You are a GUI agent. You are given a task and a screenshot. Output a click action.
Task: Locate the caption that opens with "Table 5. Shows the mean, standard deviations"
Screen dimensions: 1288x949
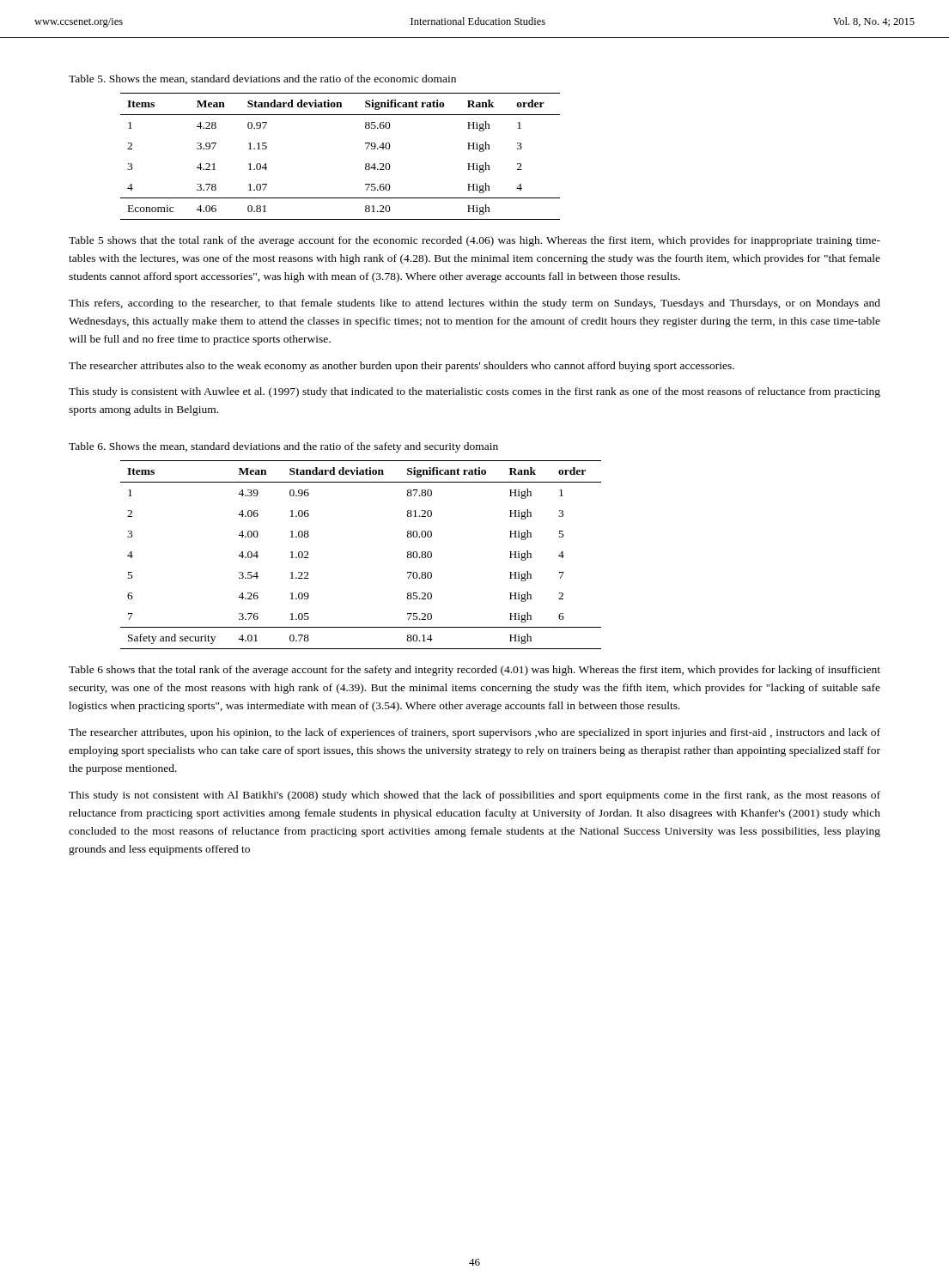click(263, 79)
